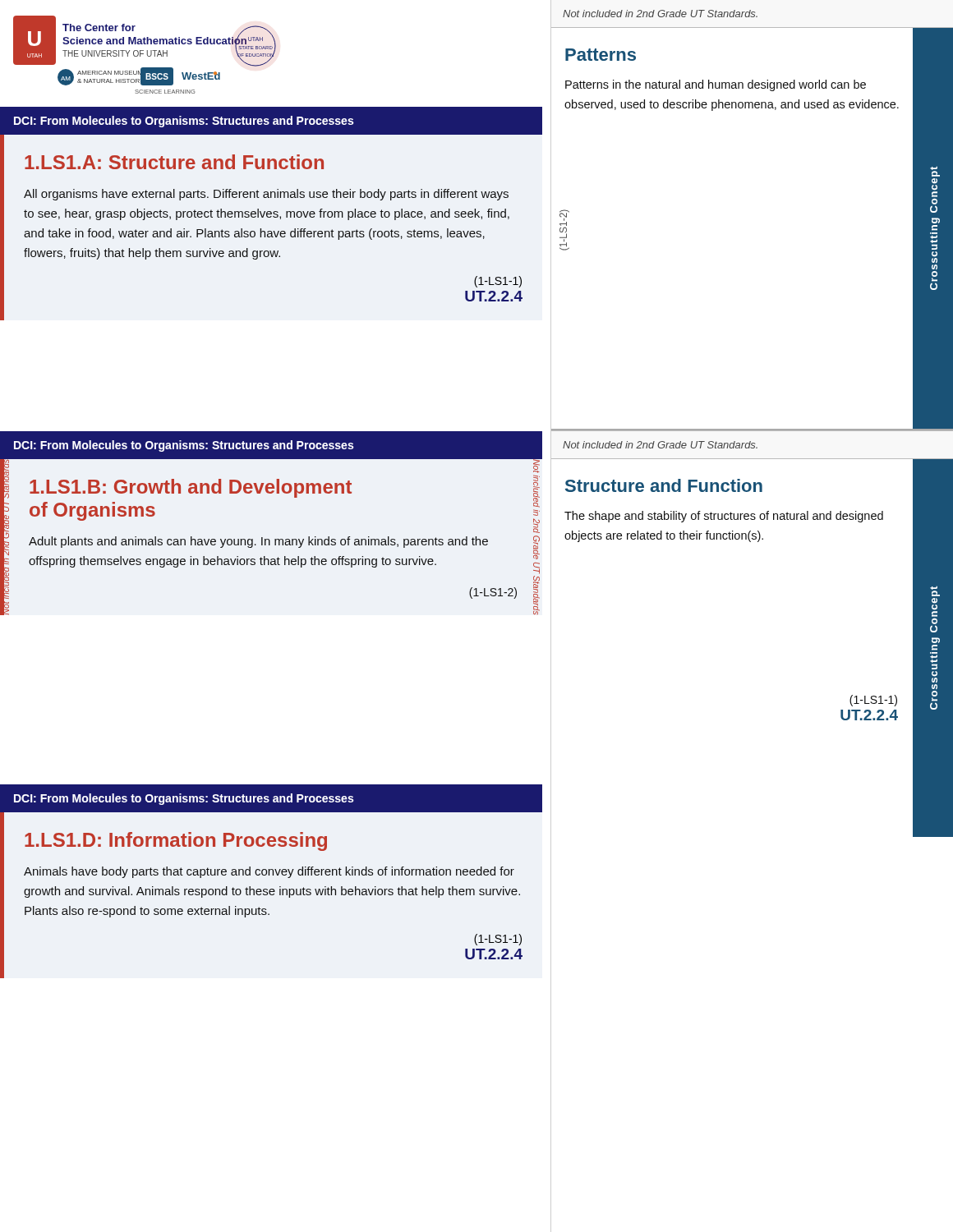Click on the text block that reads "The shape and stability of structures of"

(724, 526)
